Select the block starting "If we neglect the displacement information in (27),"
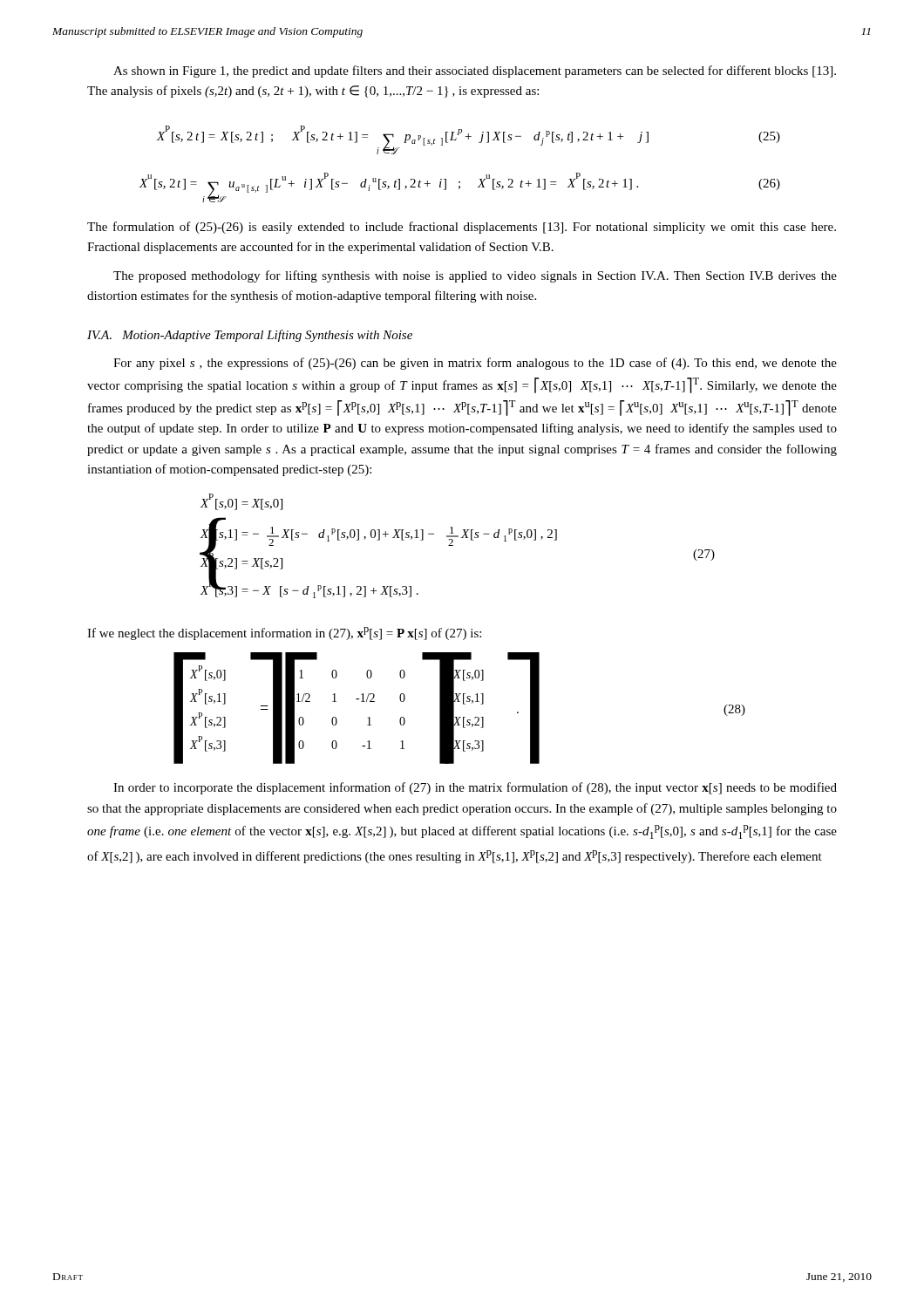The image size is (924, 1308). click(285, 631)
